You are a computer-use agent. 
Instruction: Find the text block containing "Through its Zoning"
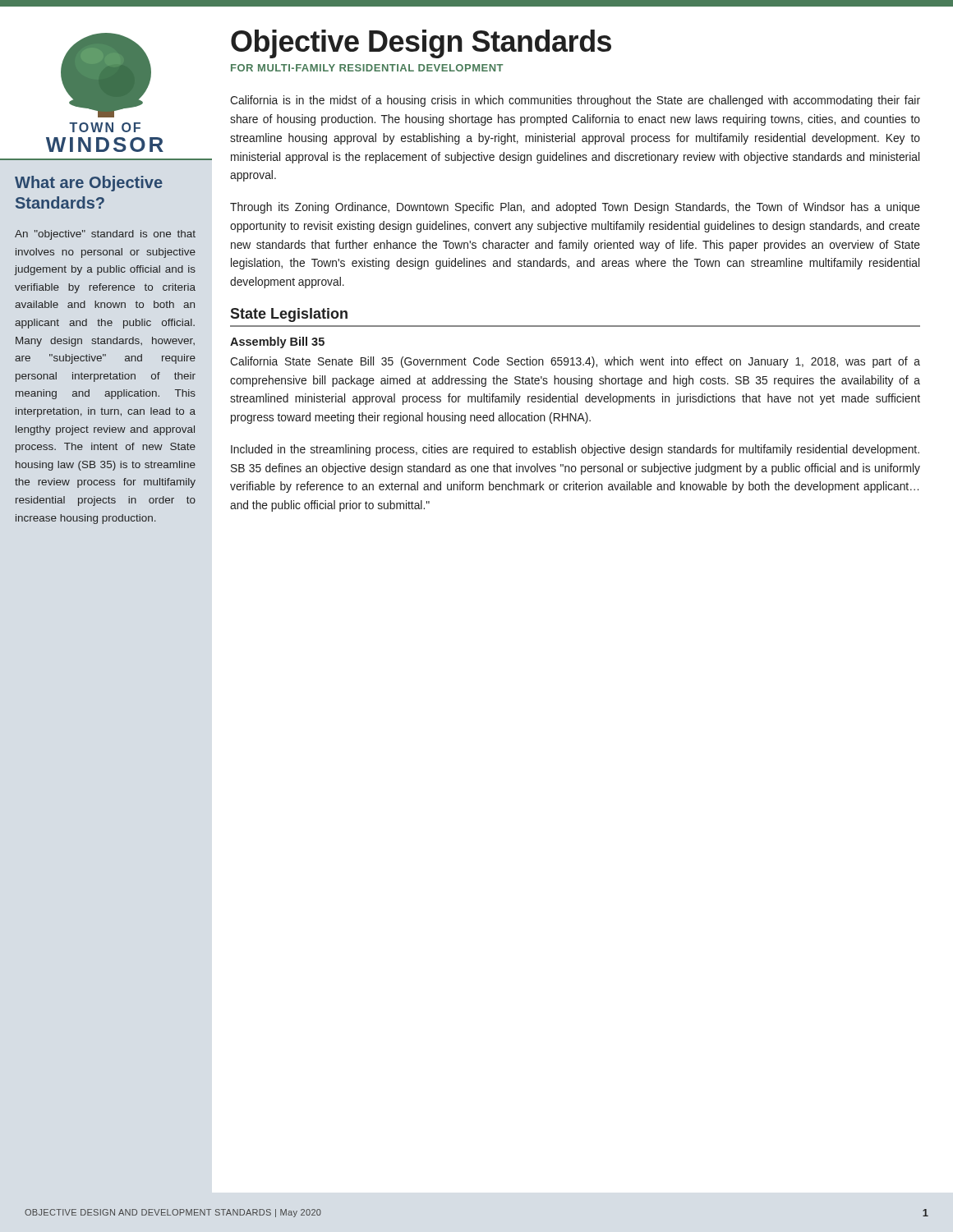tap(575, 245)
